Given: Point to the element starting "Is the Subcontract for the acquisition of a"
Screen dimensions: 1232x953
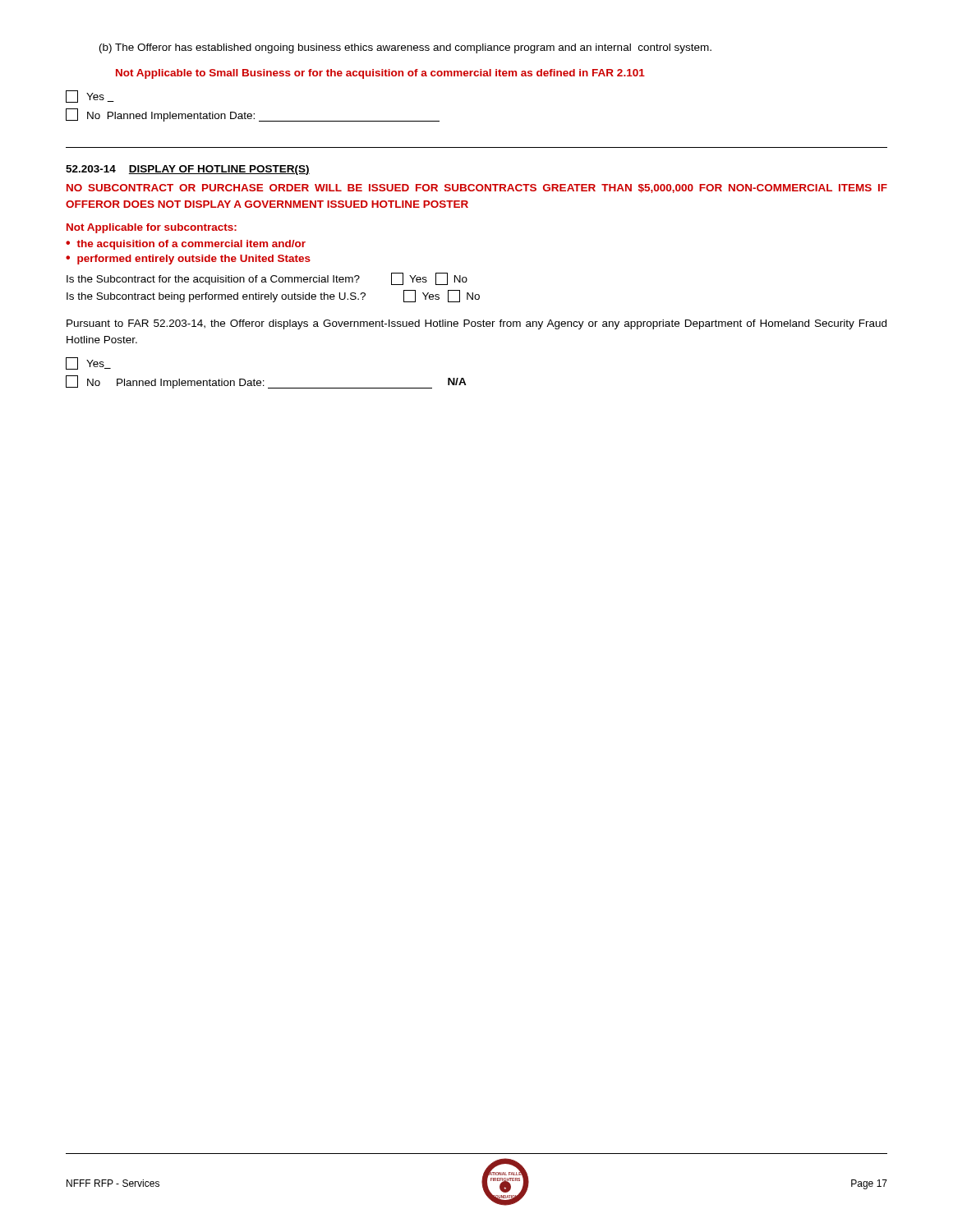Looking at the screenshot, I should (x=267, y=279).
